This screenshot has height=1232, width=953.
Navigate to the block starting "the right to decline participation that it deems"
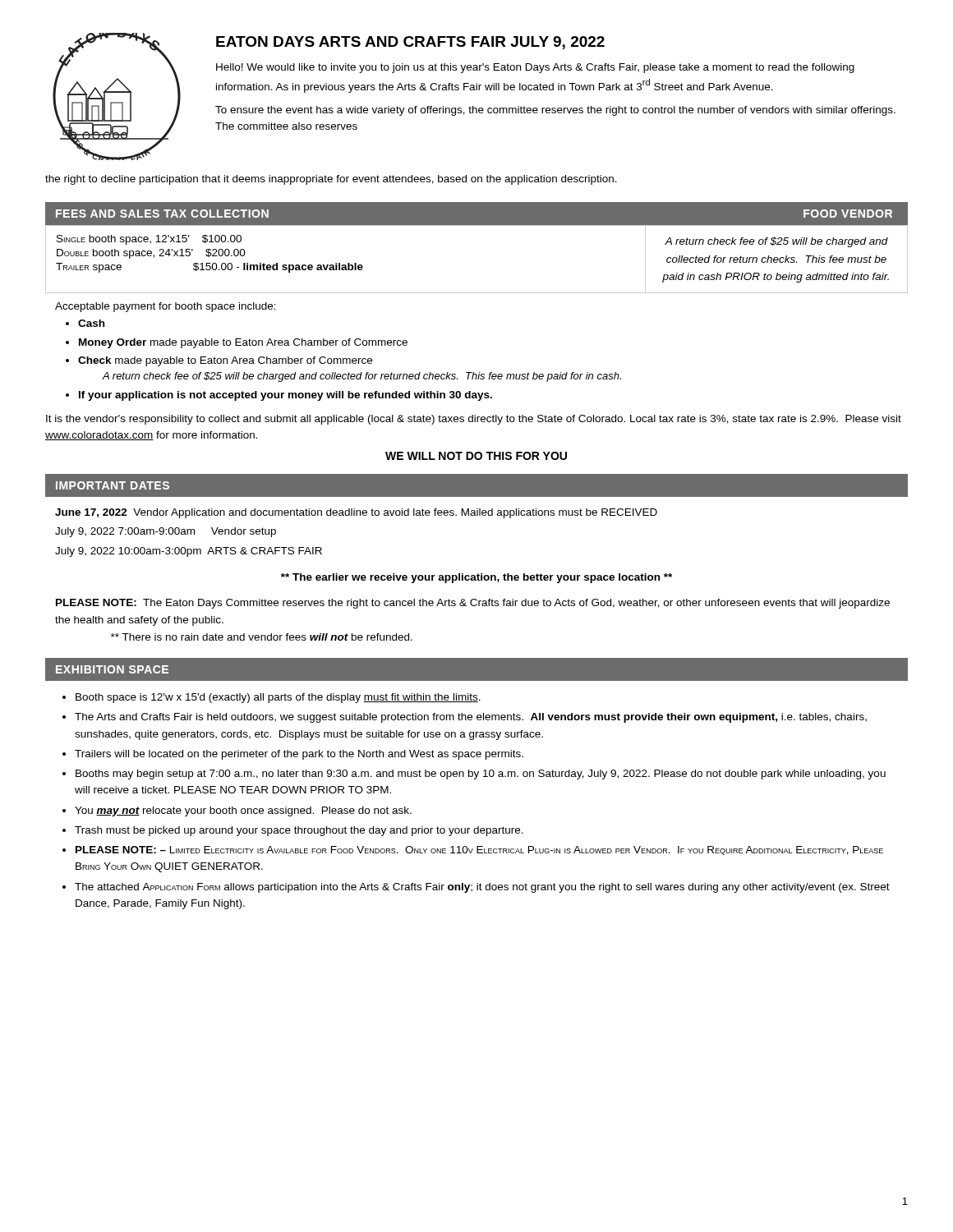click(x=331, y=179)
